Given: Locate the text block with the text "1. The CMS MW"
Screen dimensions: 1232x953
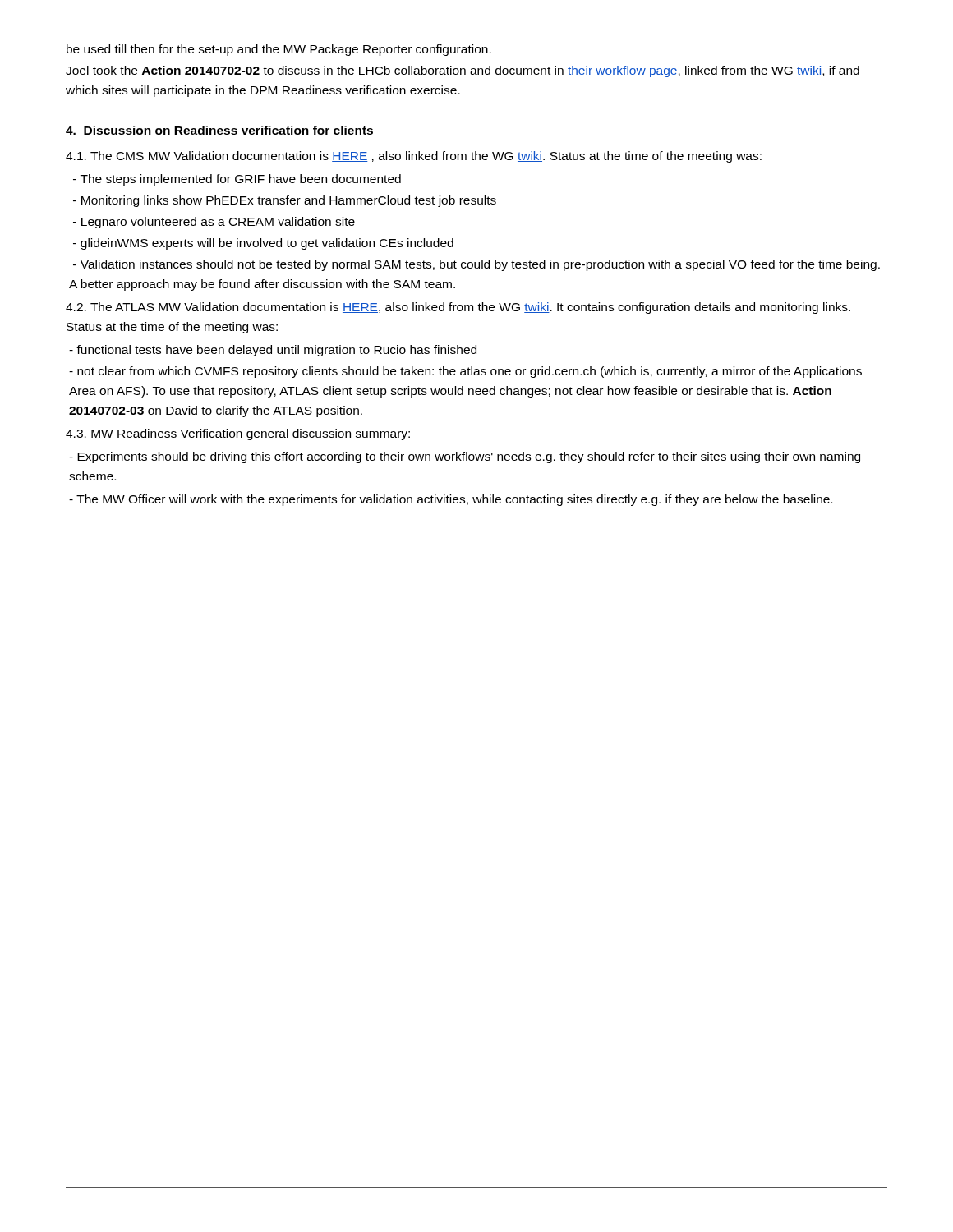Looking at the screenshot, I should [x=414, y=156].
